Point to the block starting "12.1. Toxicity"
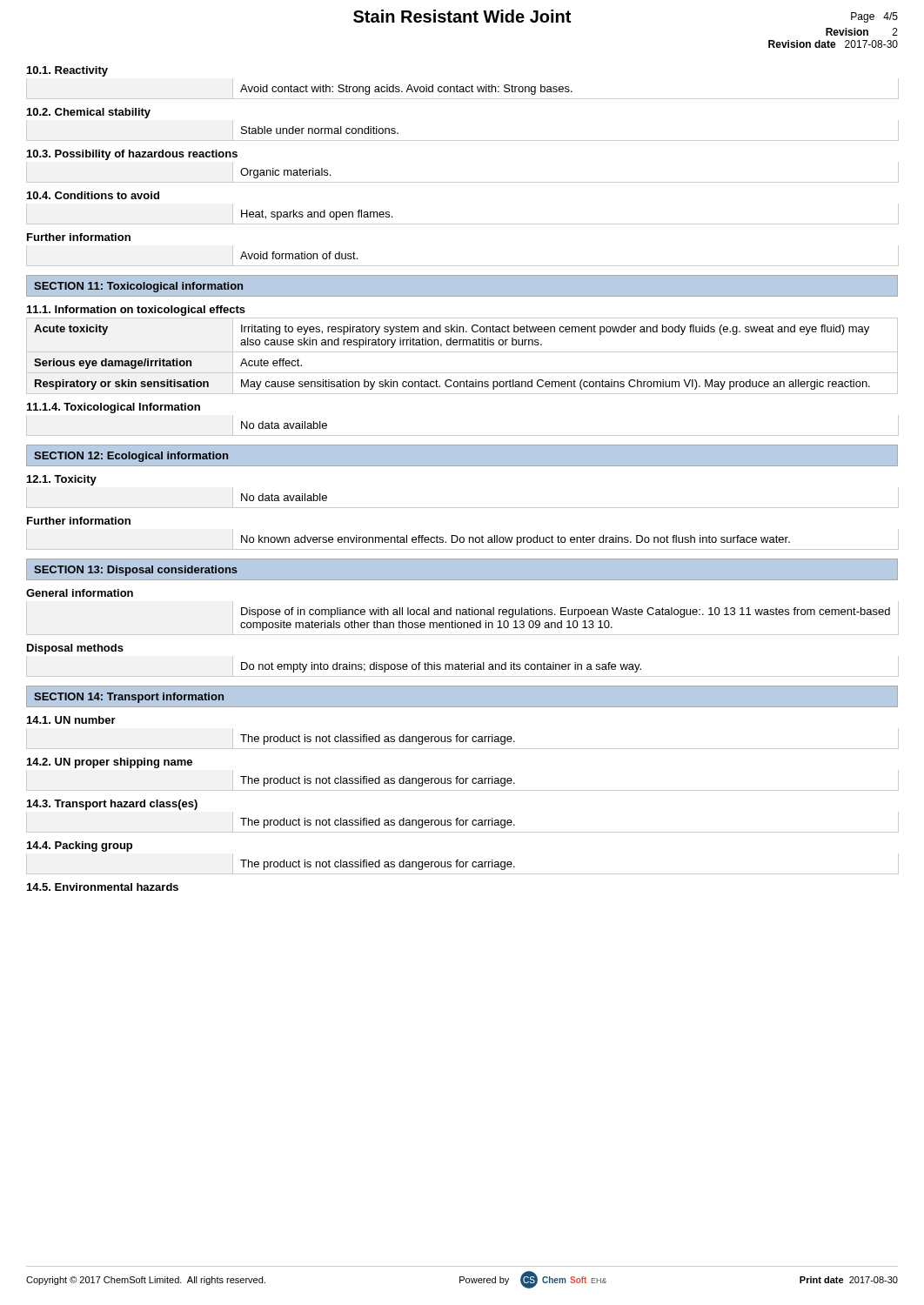Image resolution: width=924 pixels, height=1305 pixels. point(61,479)
